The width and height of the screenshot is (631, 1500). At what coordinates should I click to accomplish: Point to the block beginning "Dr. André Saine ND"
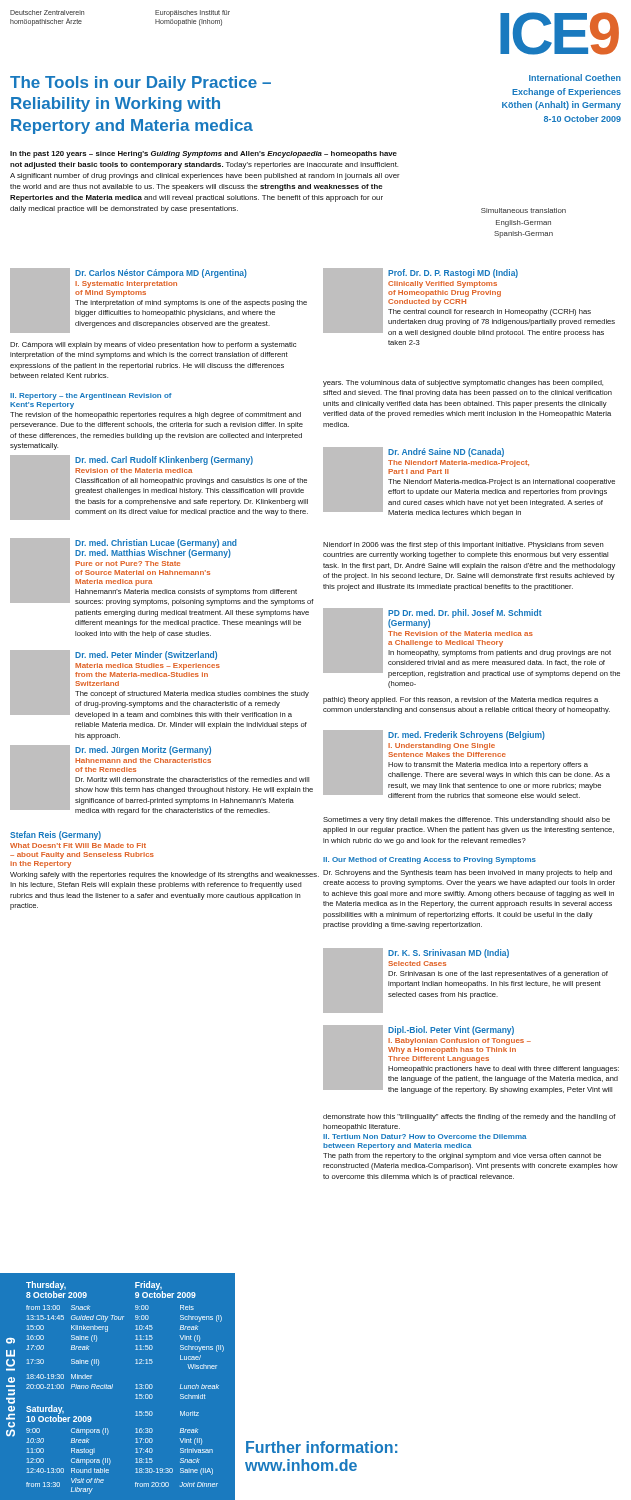pos(472,483)
